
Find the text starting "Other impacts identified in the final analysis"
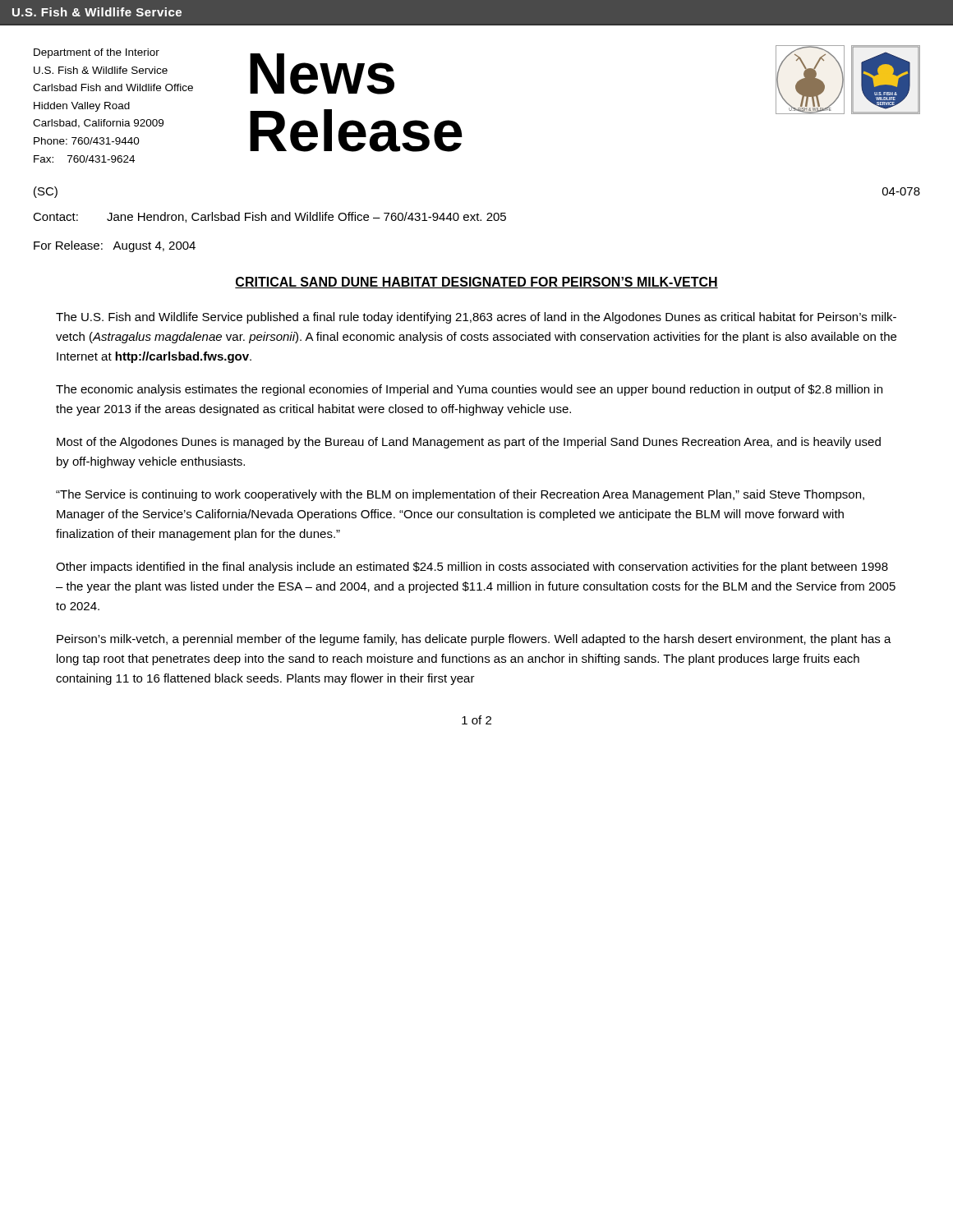pos(476,586)
